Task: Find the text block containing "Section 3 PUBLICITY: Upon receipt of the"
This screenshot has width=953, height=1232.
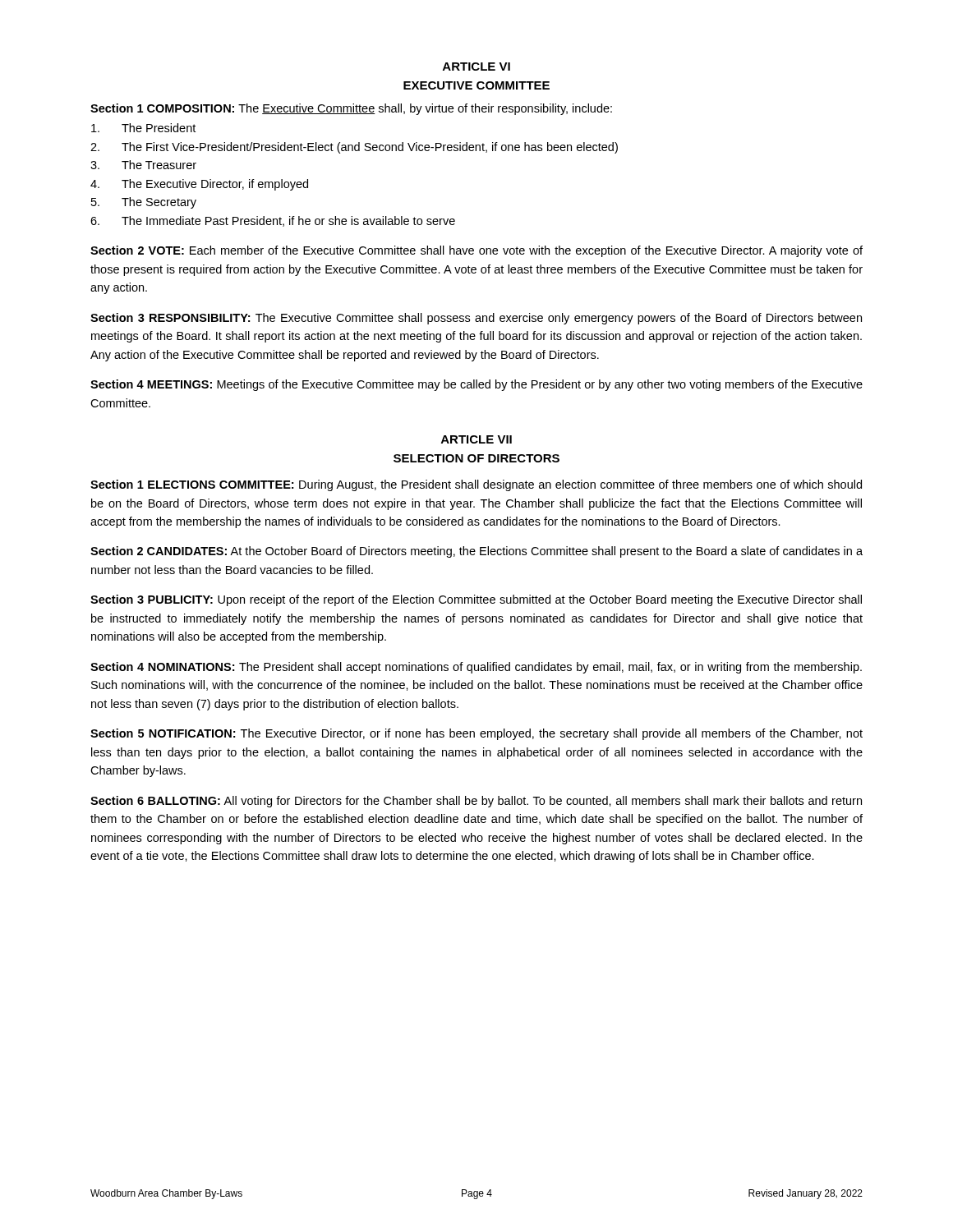Action: (x=476, y=618)
